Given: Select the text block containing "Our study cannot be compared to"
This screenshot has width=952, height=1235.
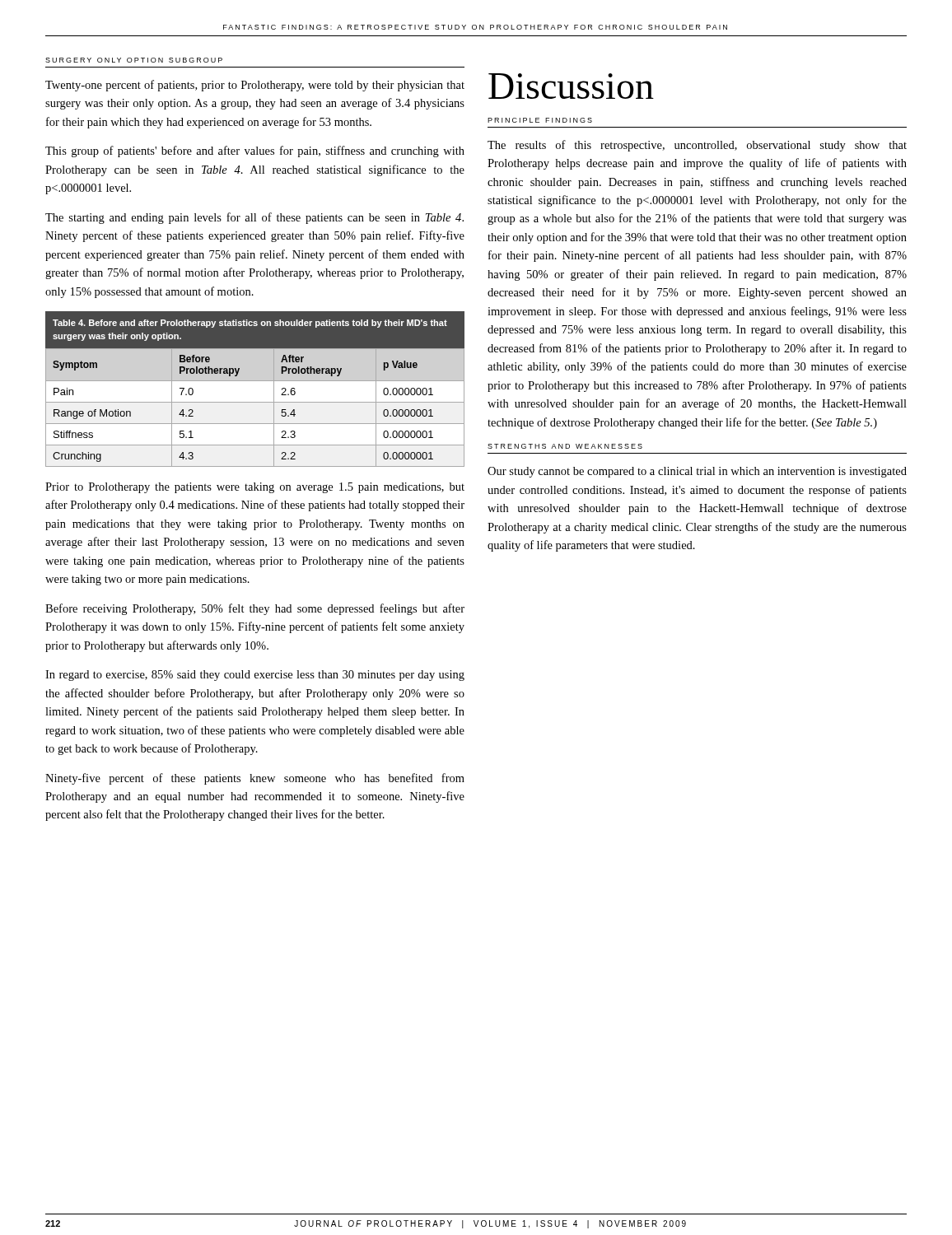Looking at the screenshot, I should 697,508.
